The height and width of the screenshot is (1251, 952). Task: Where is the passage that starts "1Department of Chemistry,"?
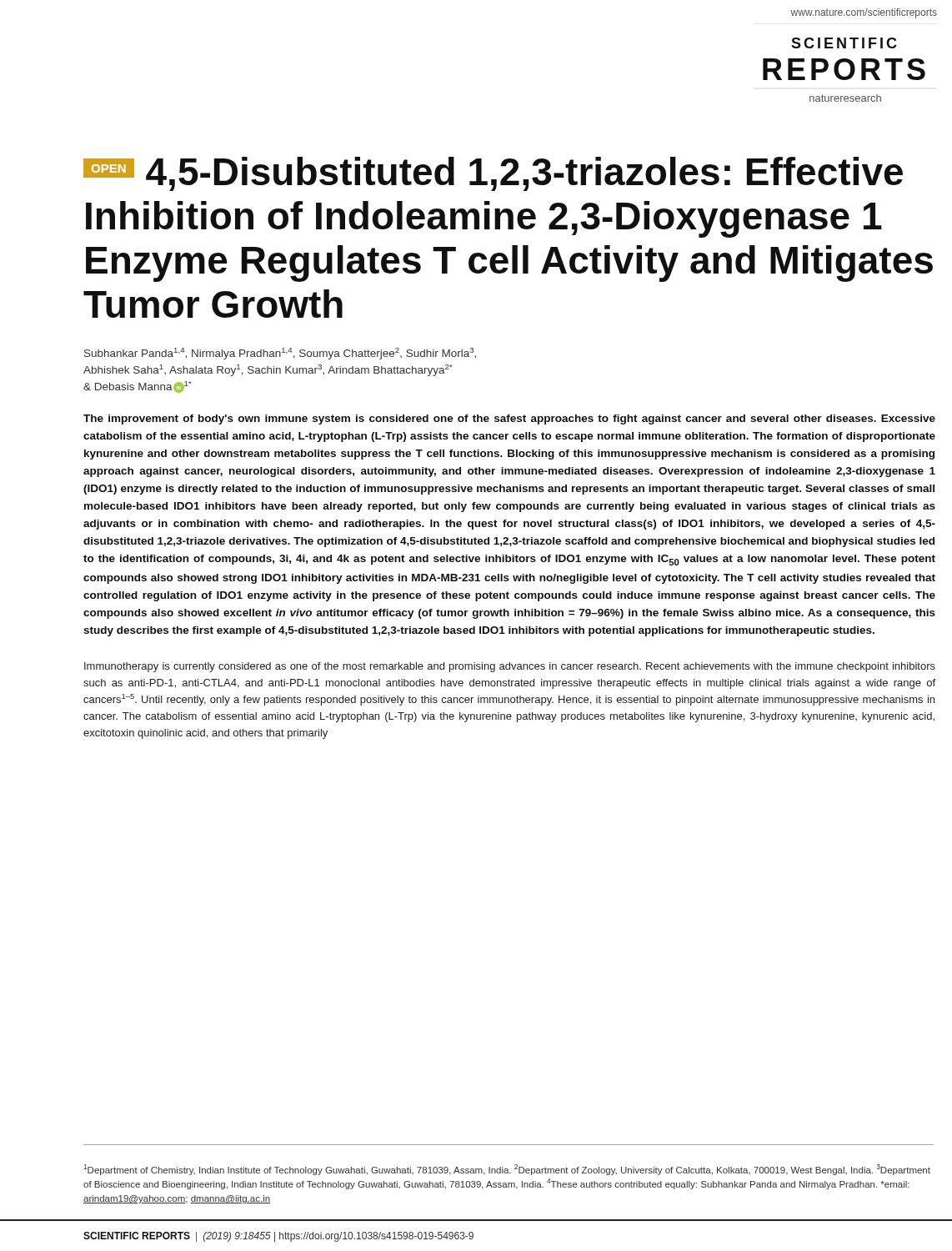pos(509,1185)
